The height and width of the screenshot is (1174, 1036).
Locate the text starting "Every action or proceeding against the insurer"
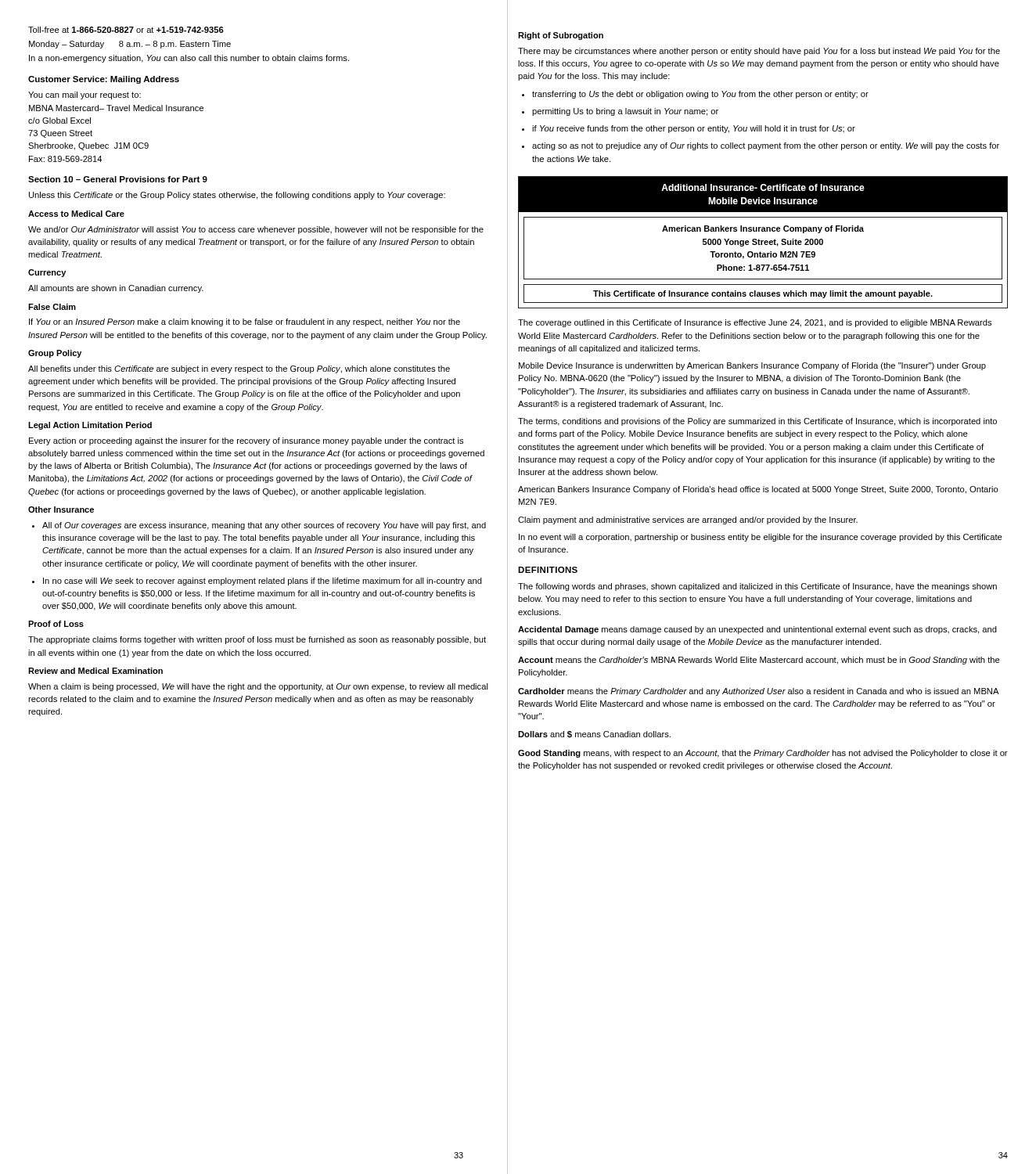click(x=259, y=466)
